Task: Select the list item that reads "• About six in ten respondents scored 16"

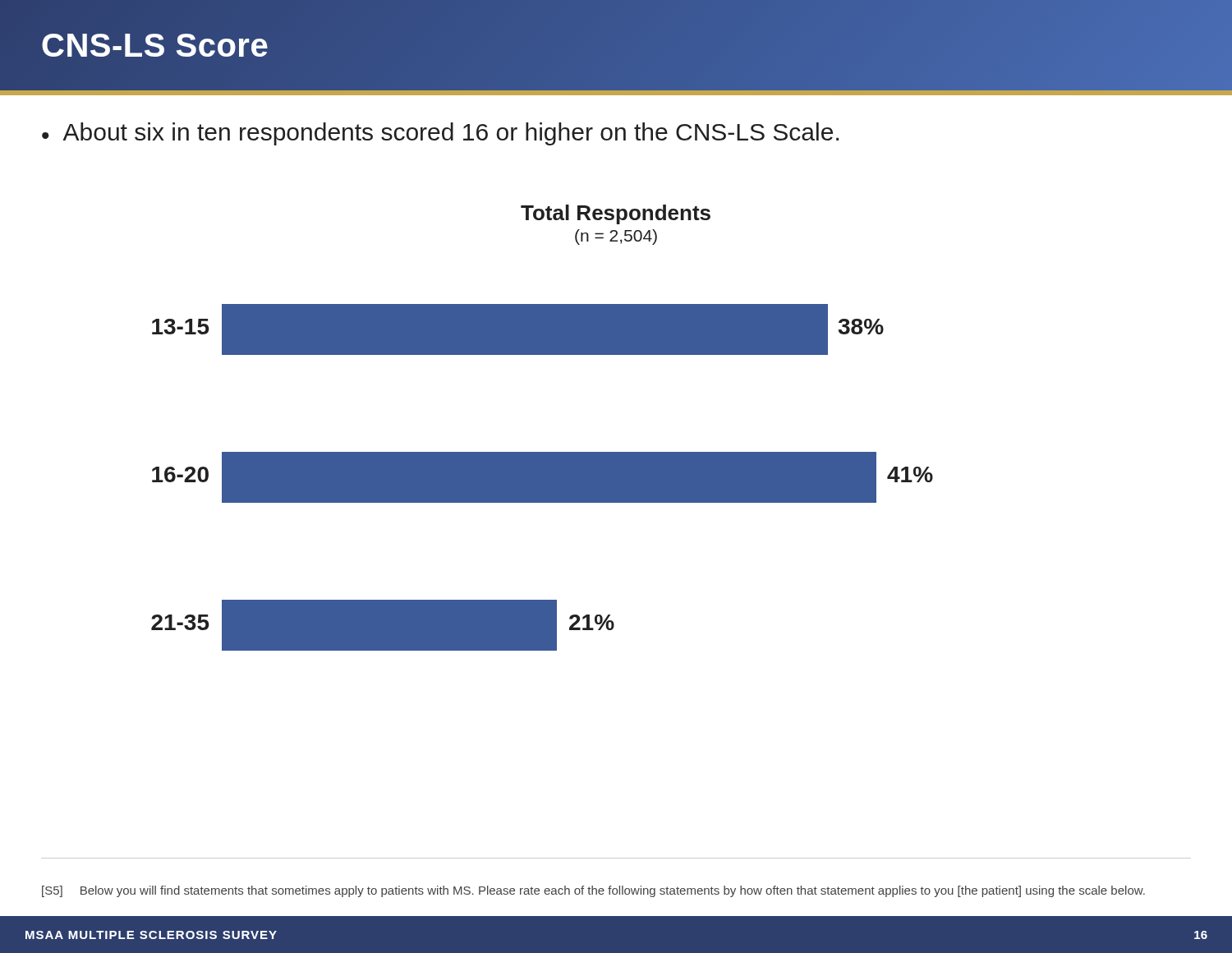Action: point(616,134)
